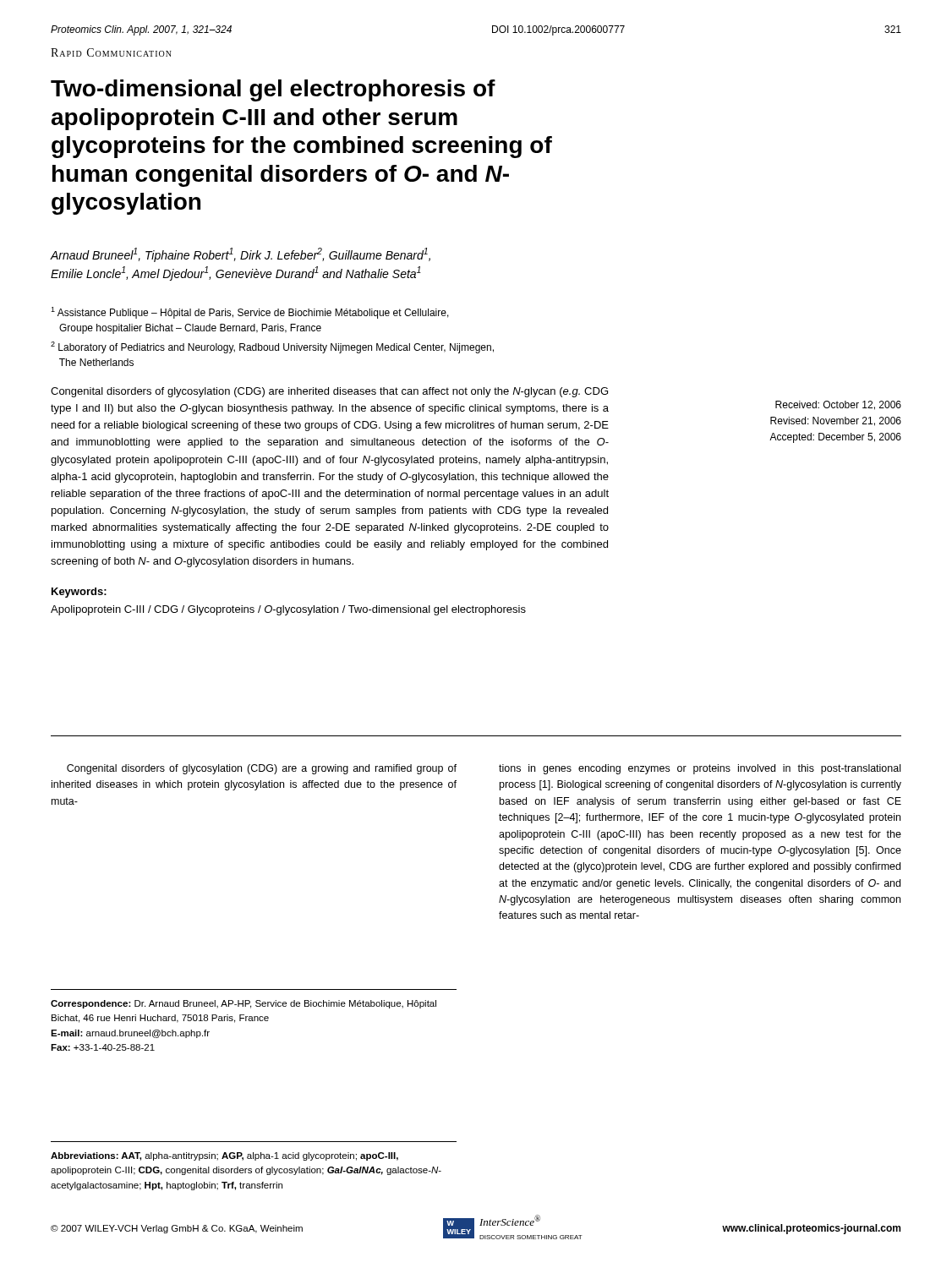The height and width of the screenshot is (1268, 952).
Task: Point to the block starting "tions in genes encoding enzymes"
Action: (700, 843)
